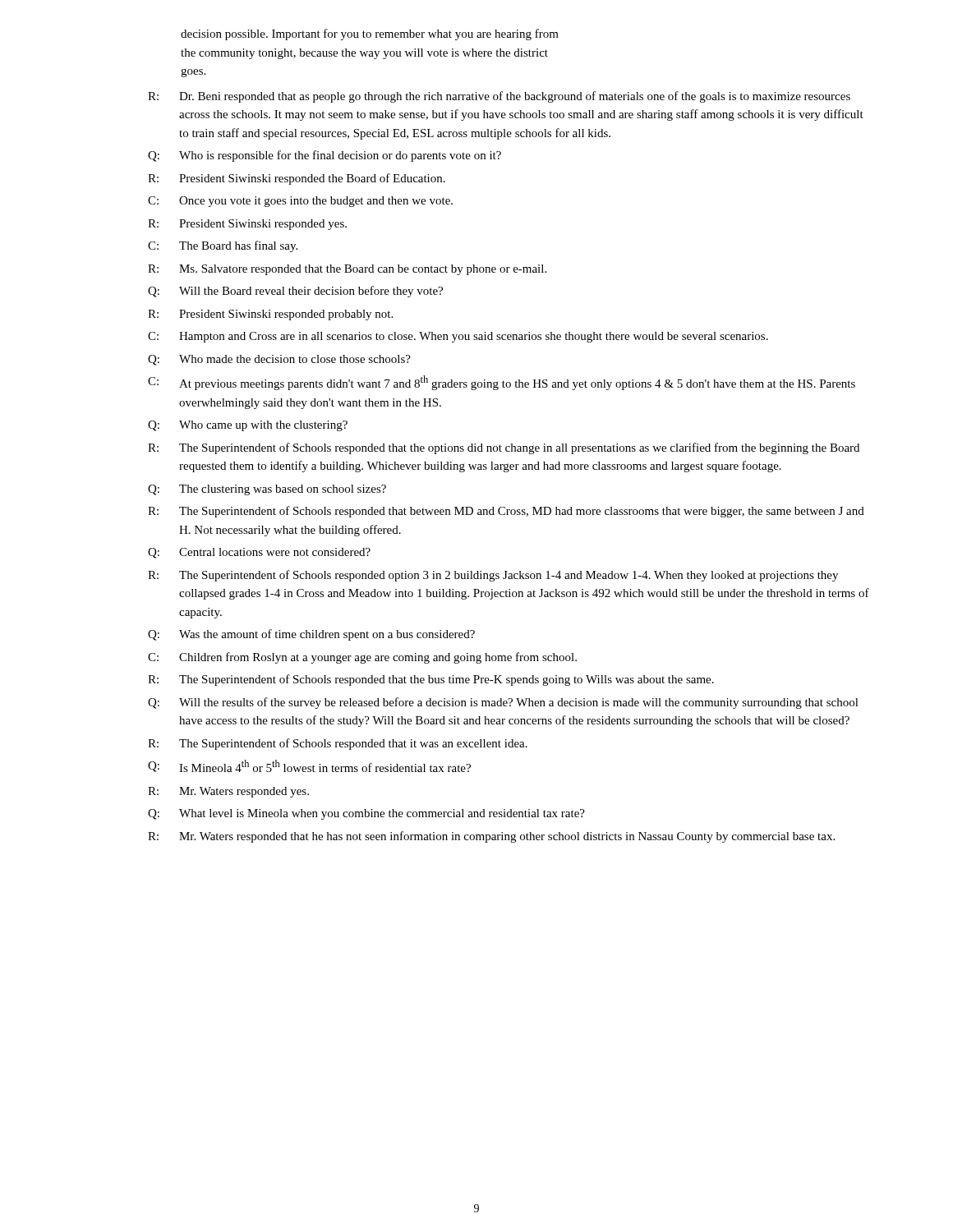Where does it say "Q: Who came up with the clustering?"?
Screen dimensions: 1232x953
point(248,426)
